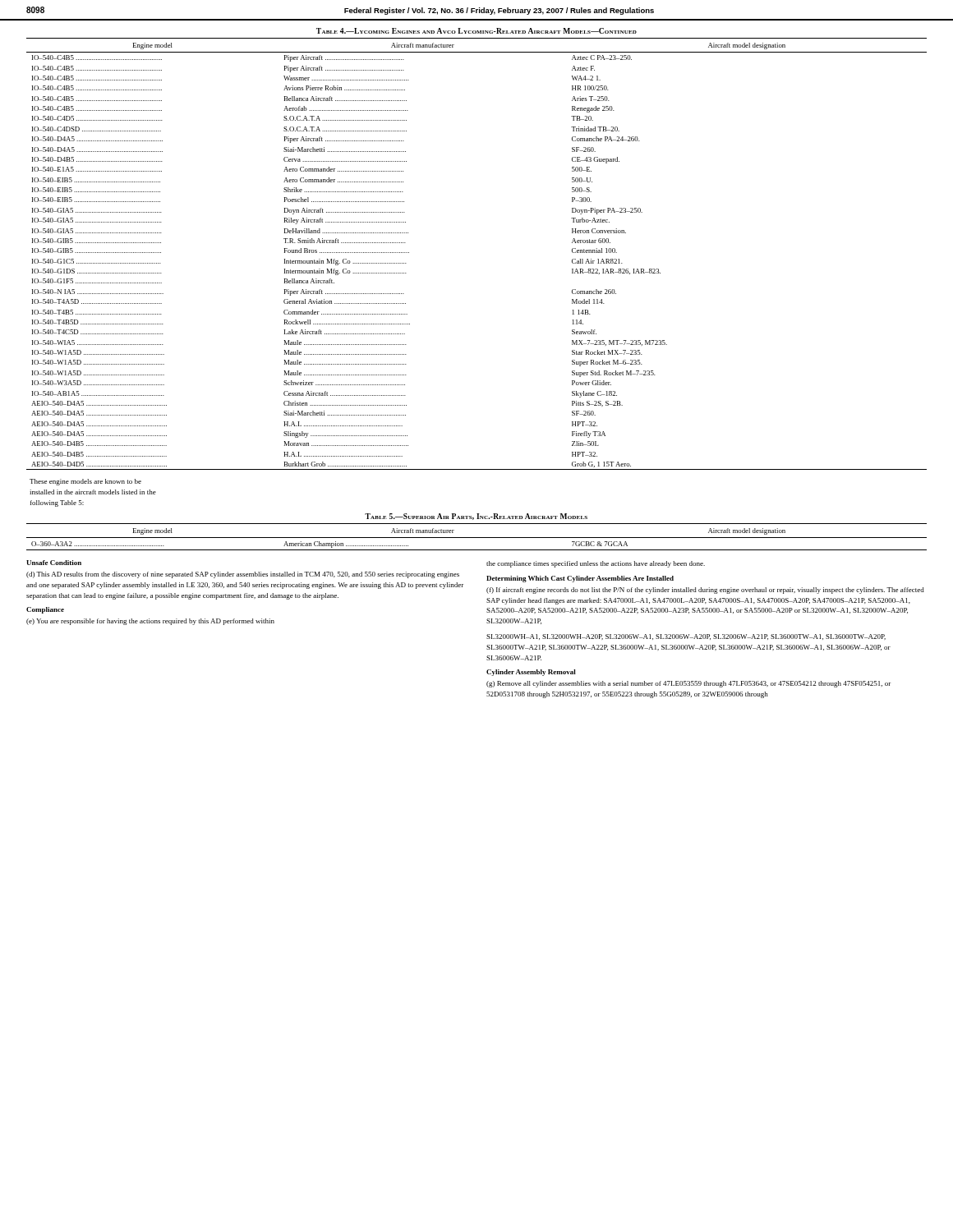Image resolution: width=953 pixels, height=1232 pixels.
Task: Where is the passage that starts "(g) Remove all cylinder assemblies"?
Action: pos(688,689)
